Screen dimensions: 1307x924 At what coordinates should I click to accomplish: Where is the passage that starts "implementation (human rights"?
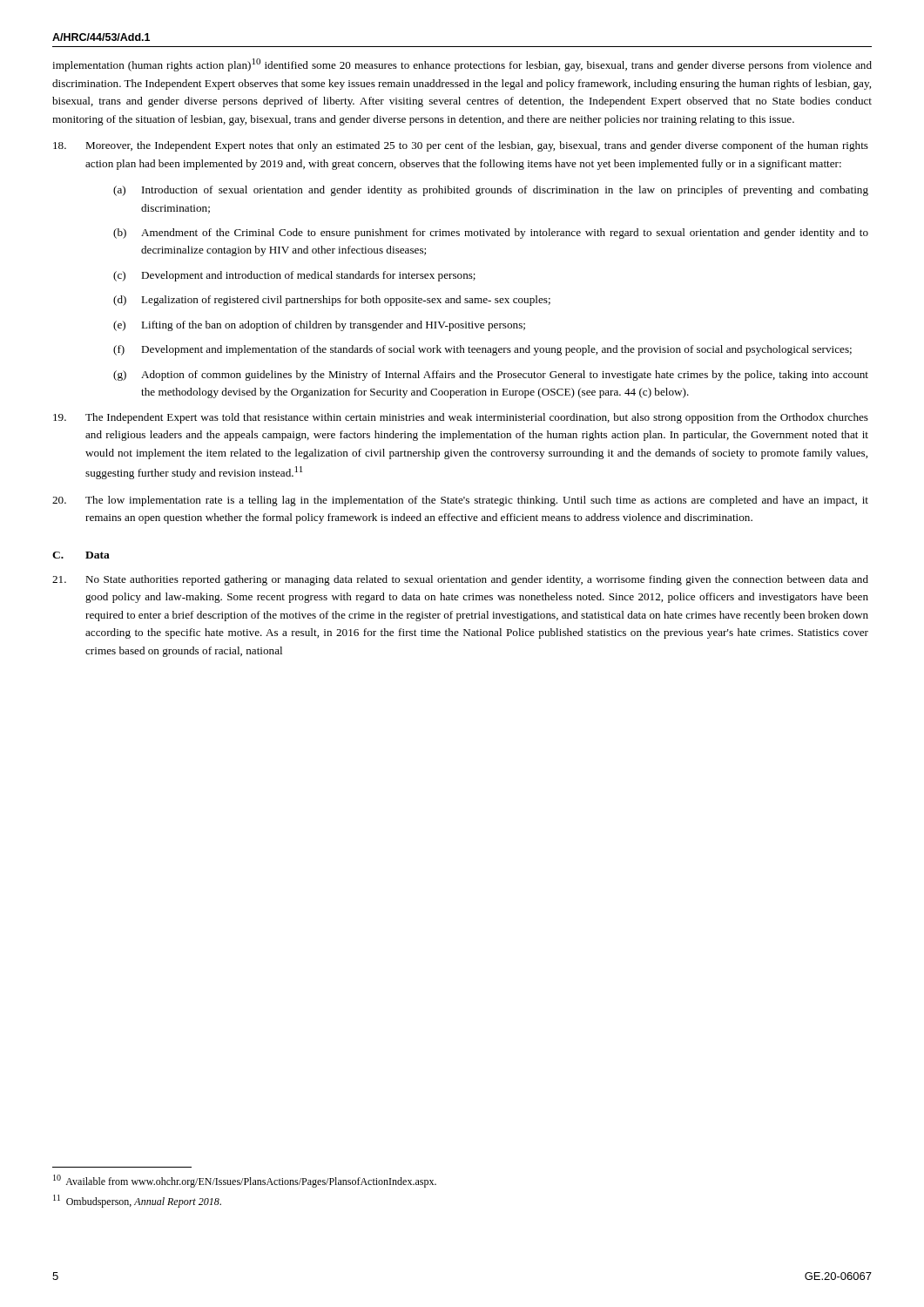462,91
